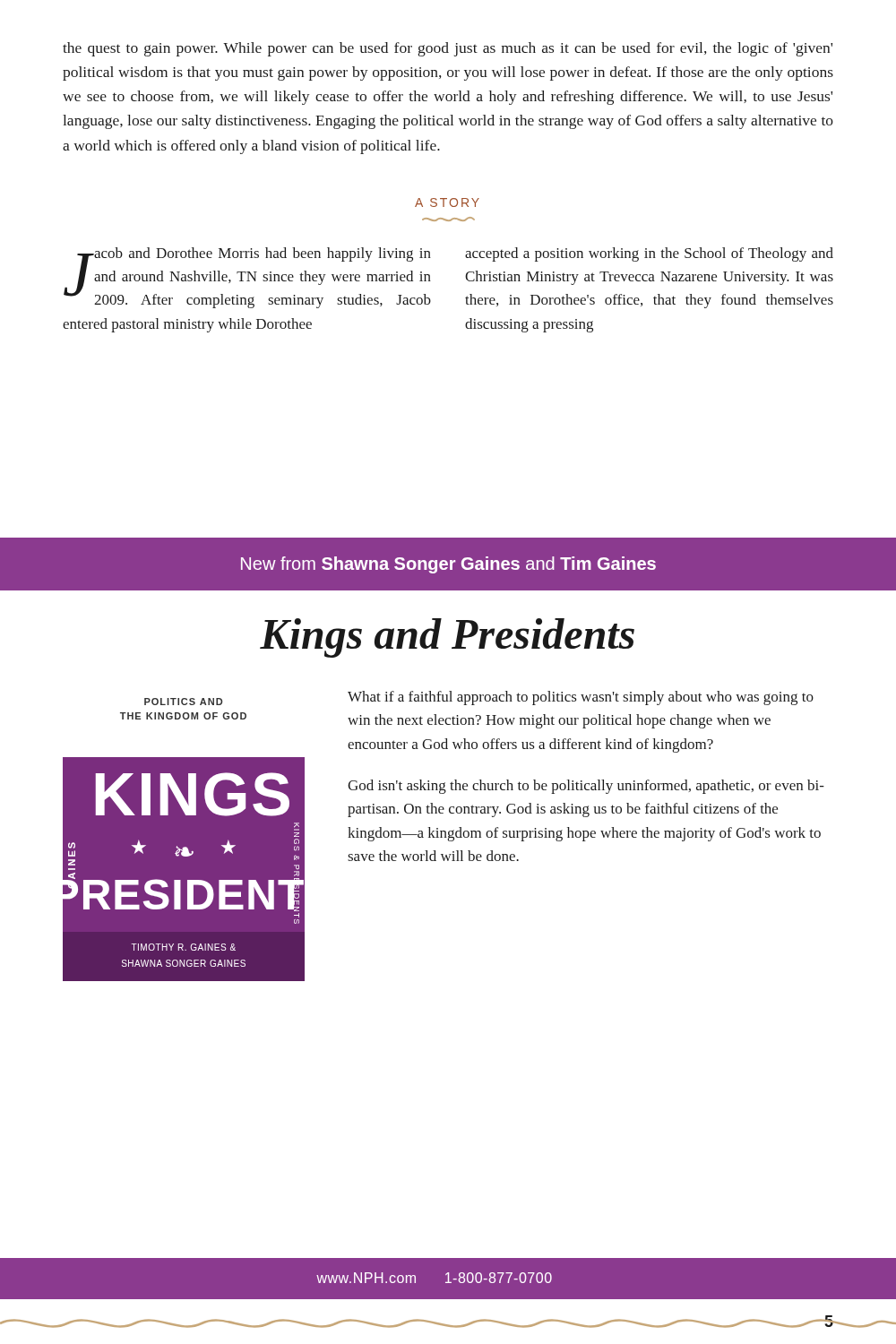Image resolution: width=896 pixels, height=1344 pixels.
Task: Locate the text block containing "accepted a position working"
Action: 649,288
